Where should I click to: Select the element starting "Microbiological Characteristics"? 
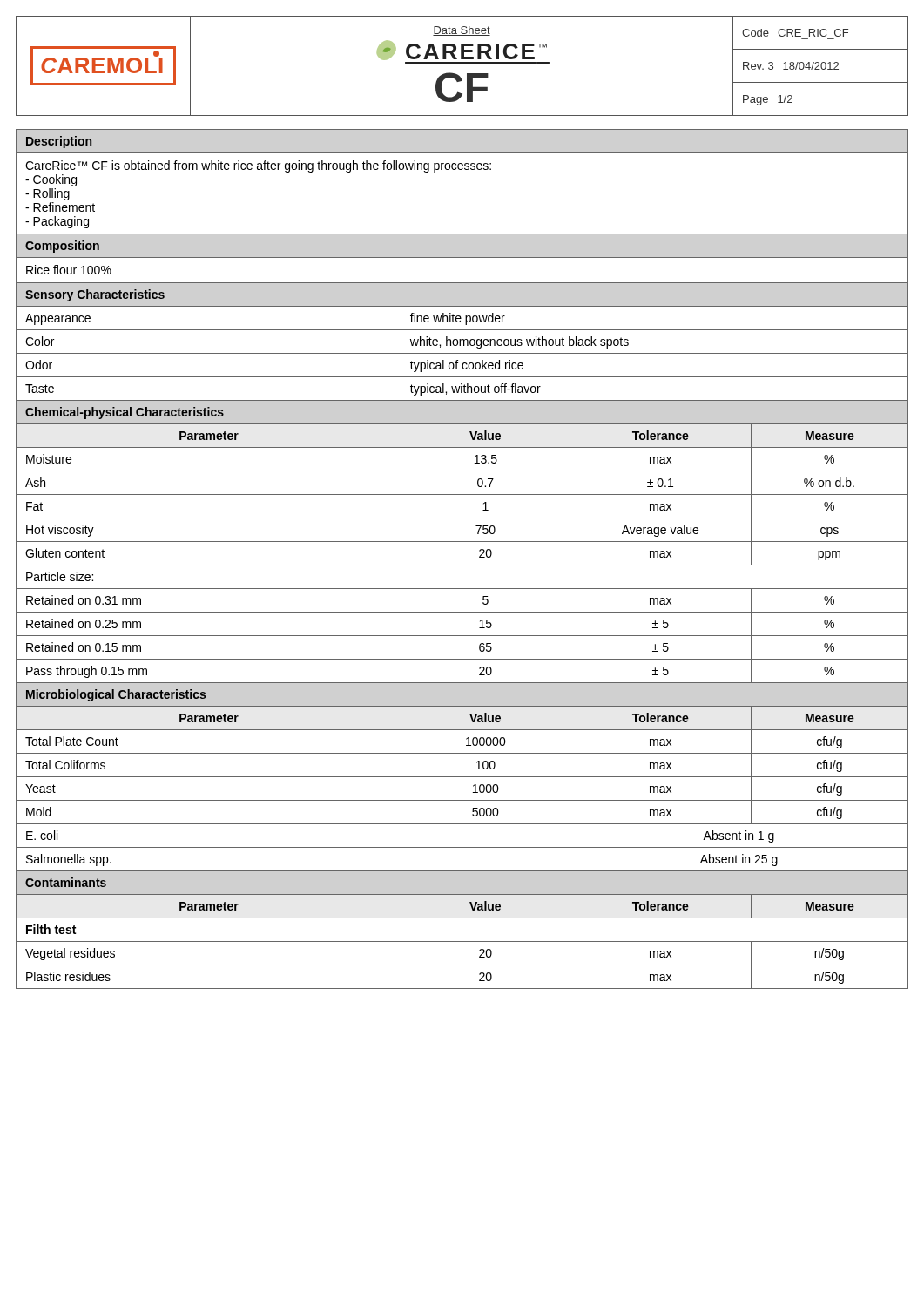[x=116, y=694]
